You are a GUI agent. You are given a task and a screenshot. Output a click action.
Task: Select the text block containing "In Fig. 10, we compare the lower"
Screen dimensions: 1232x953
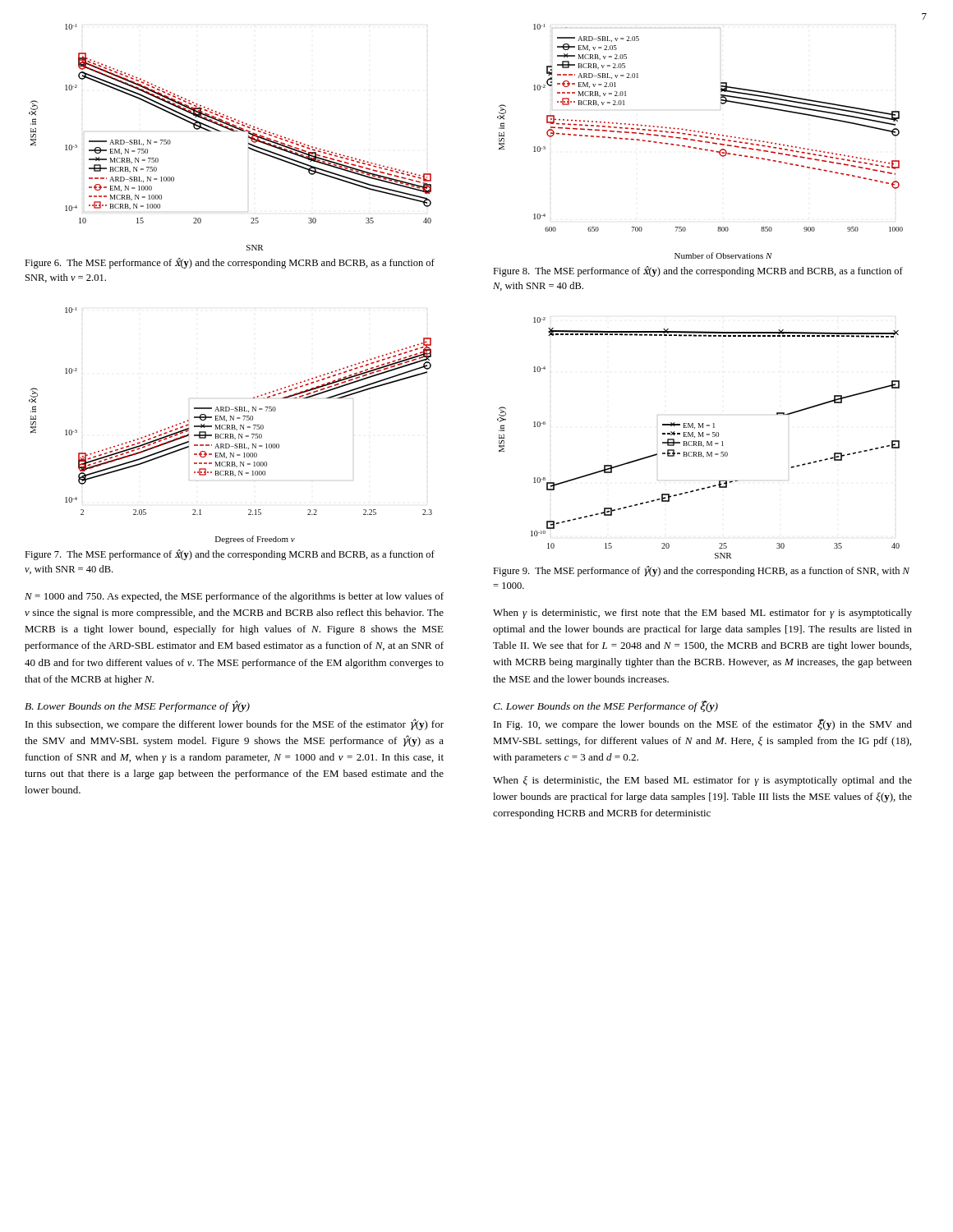702,740
